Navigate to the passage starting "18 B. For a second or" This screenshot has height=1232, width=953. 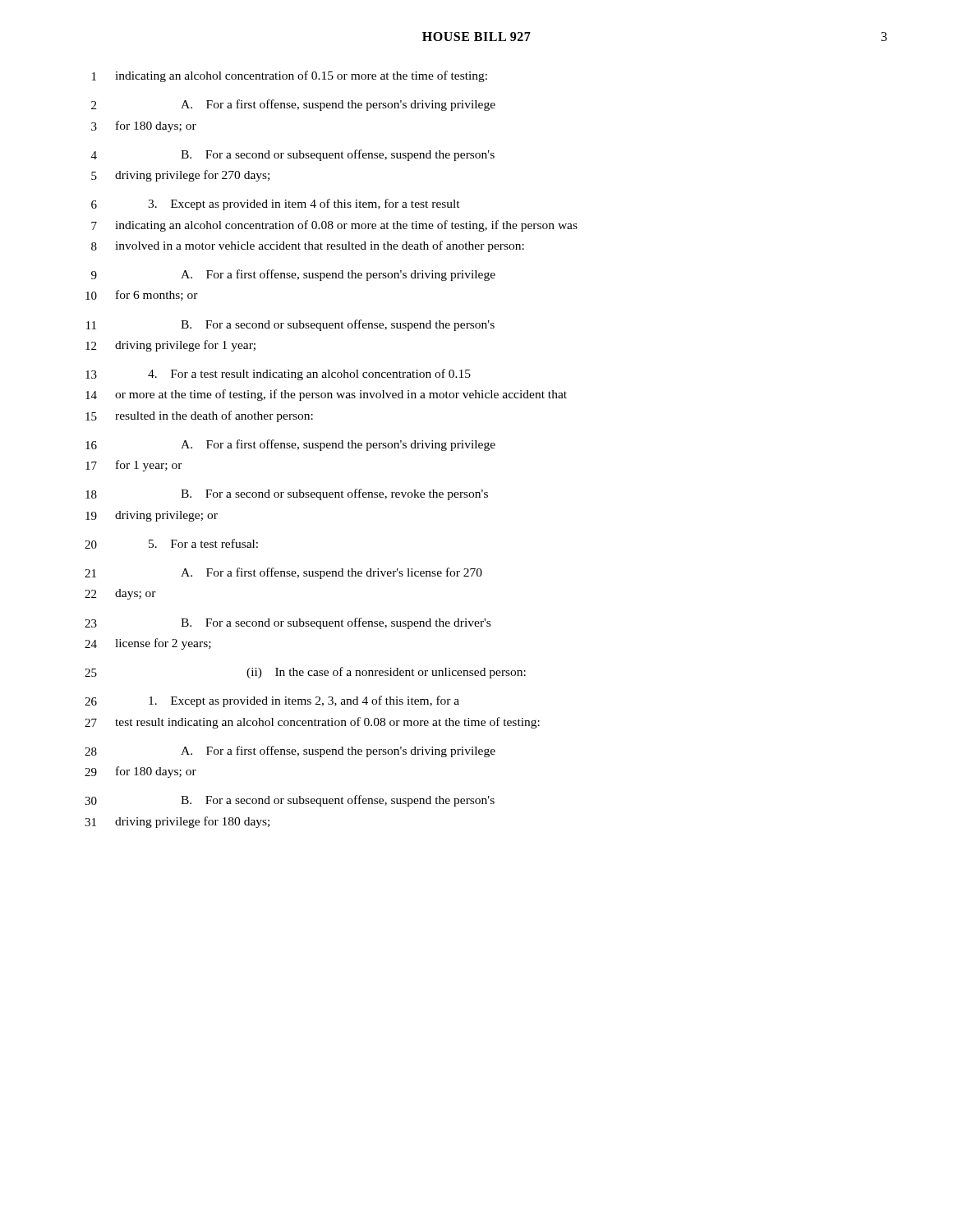476,494
